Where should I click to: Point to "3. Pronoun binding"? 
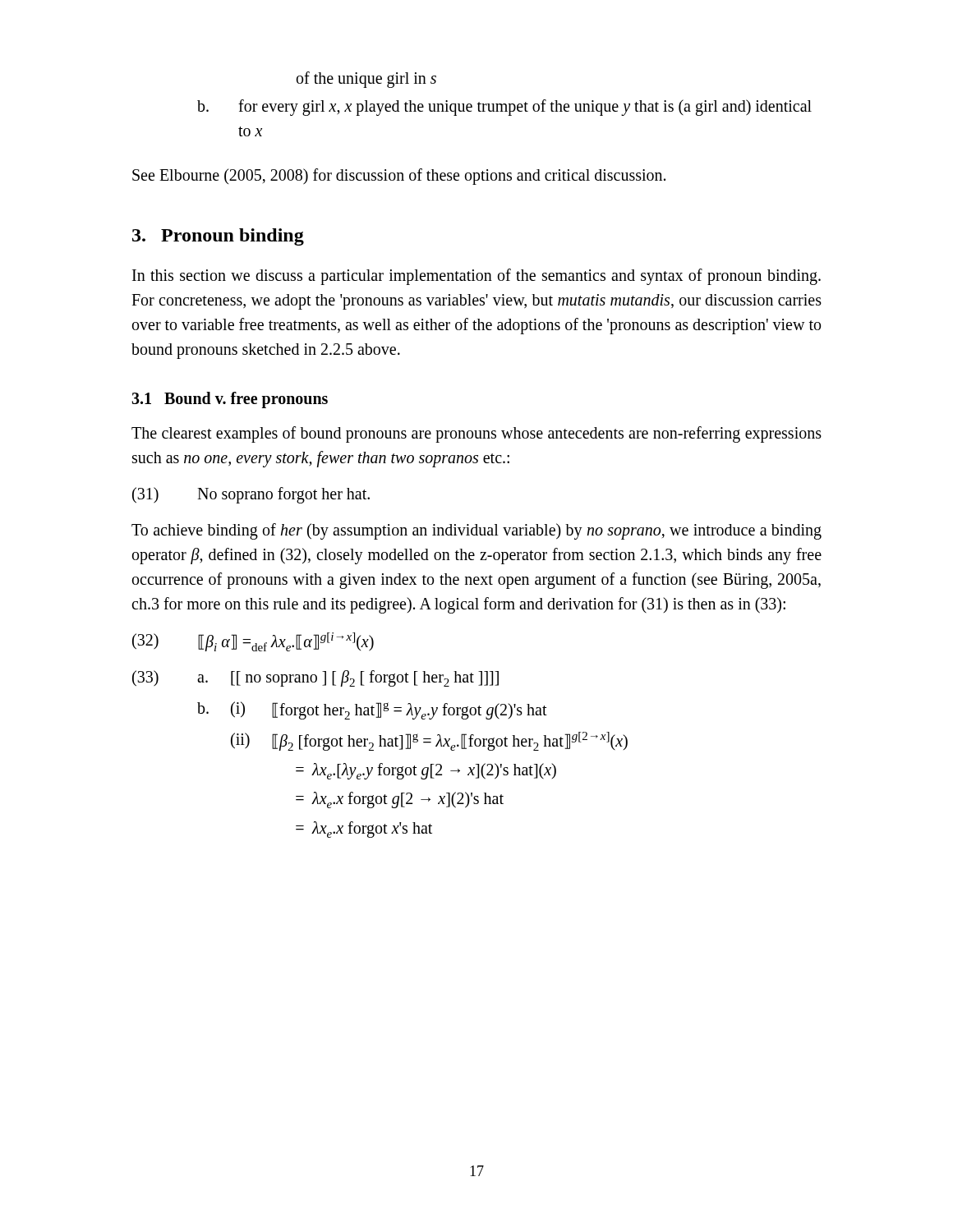(x=218, y=235)
